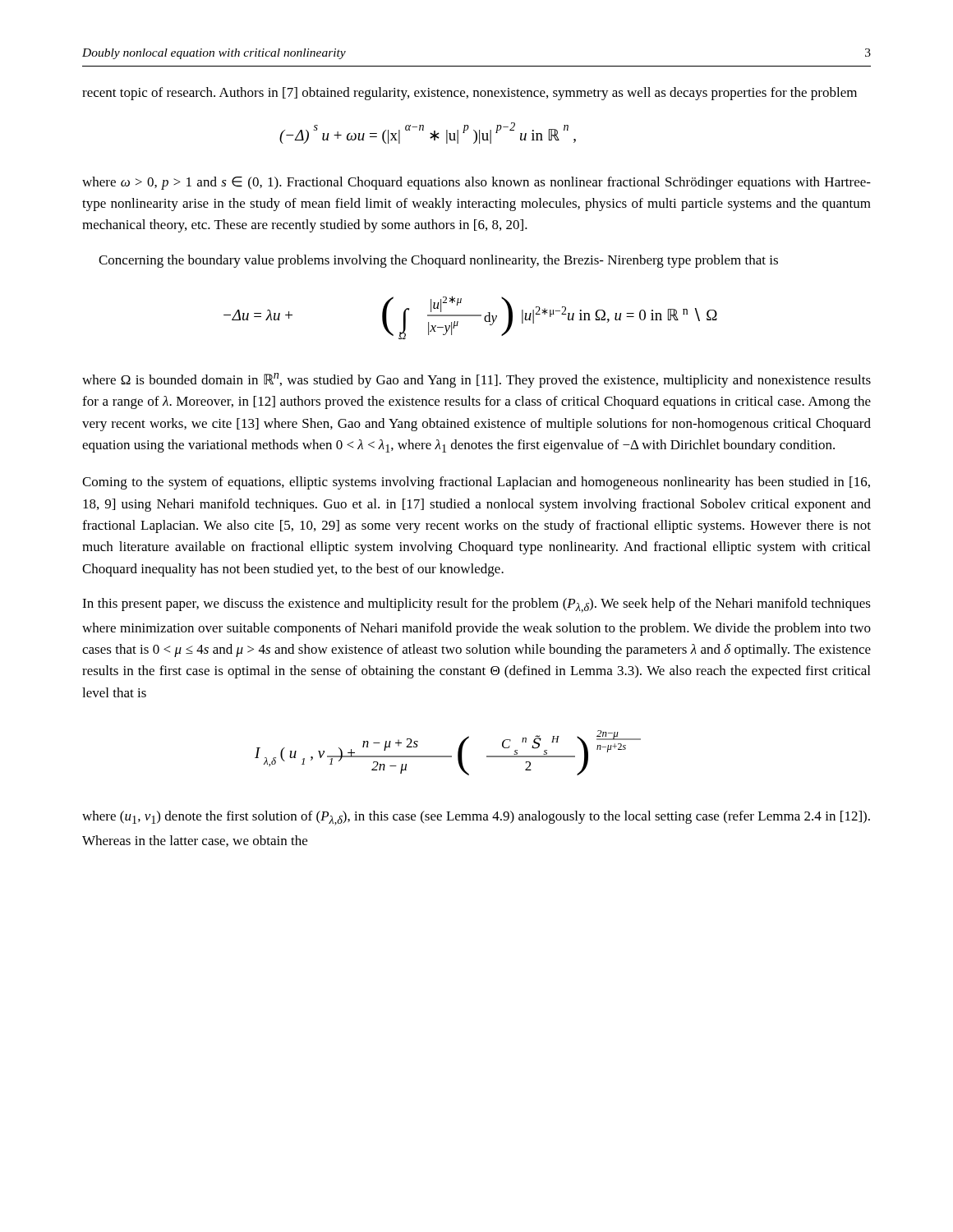Click on the text block containing "recent topic of research. Authors in [7]"
Image resolution: width=953 pixels, height=1232 pixels.
[x=476, y=93]
